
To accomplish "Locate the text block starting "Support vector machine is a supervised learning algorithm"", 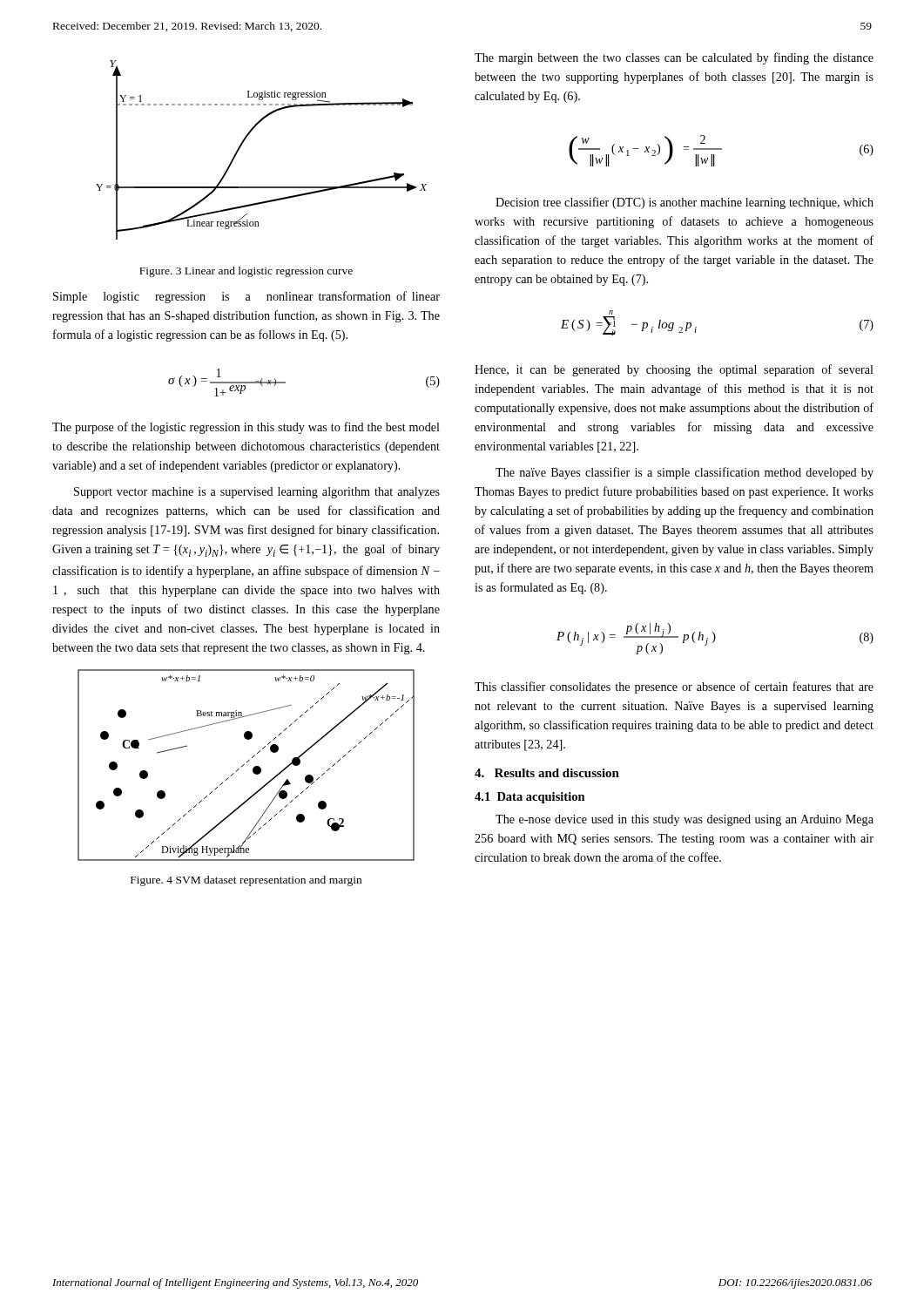I will (x=246, y=570).
